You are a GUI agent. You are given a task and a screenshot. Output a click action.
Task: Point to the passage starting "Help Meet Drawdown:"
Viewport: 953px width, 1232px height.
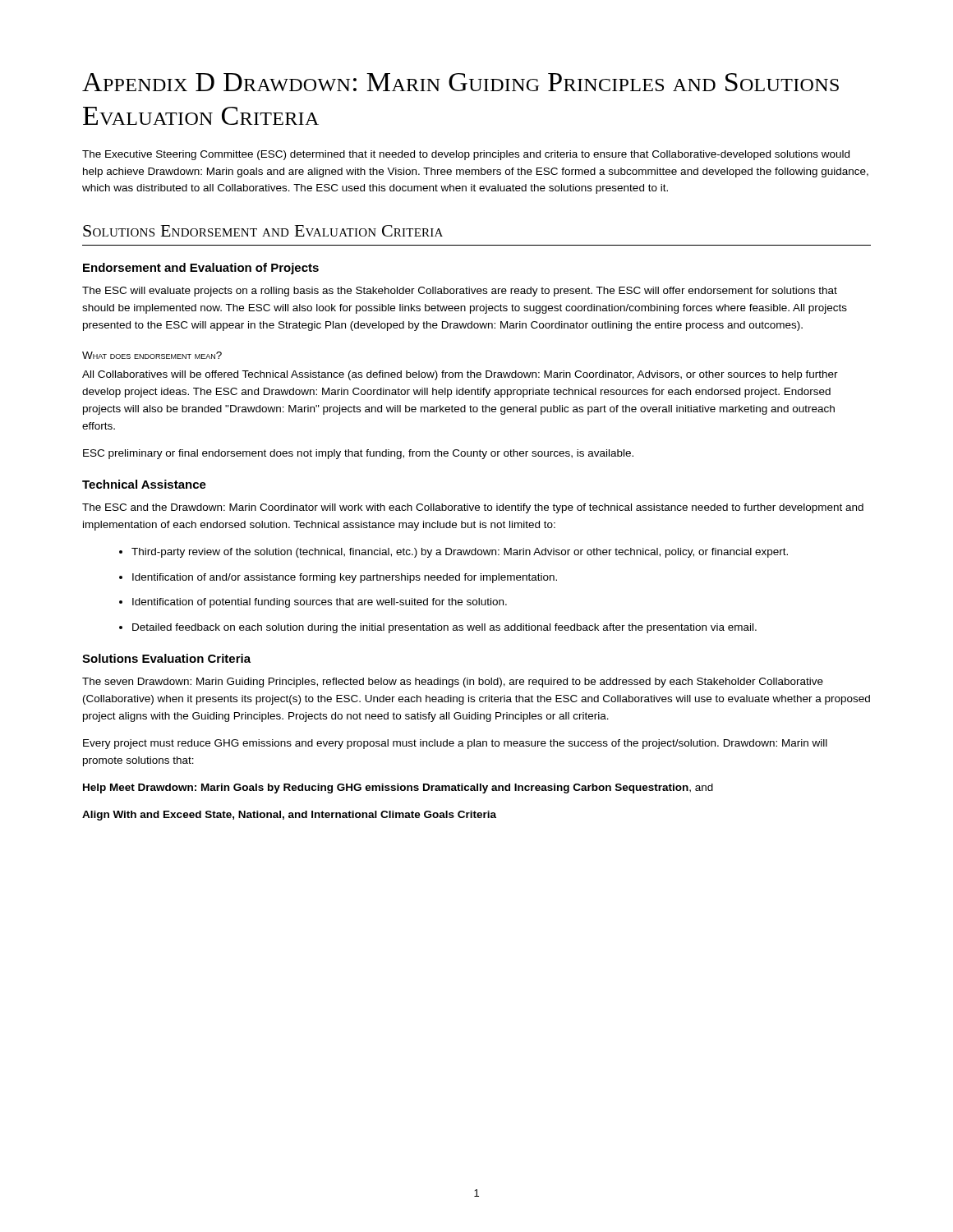coord(398,787)
